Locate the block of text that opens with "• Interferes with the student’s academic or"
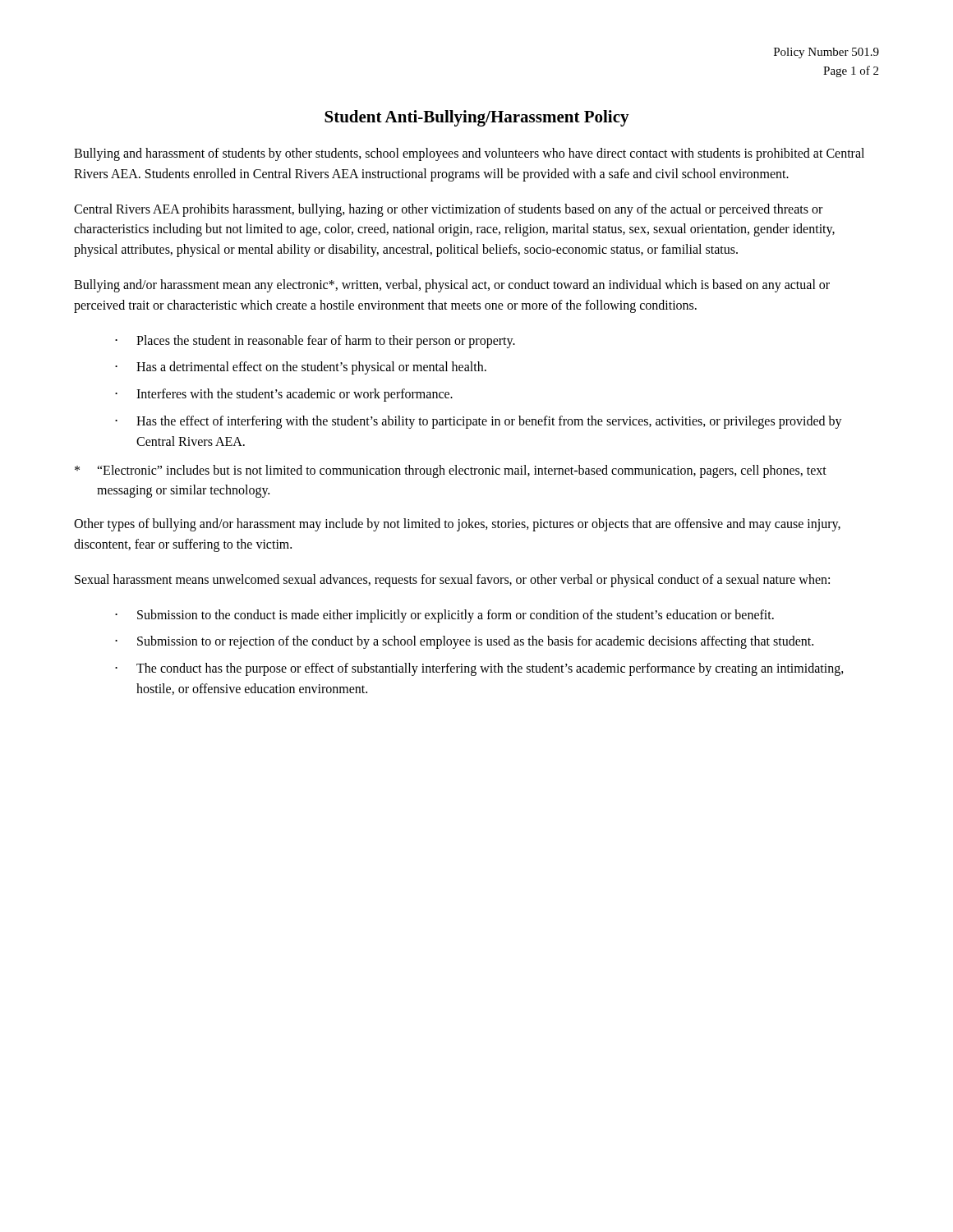Viewport: 953px width, 1232px height. pyautogui.click(x=284, y=395)
